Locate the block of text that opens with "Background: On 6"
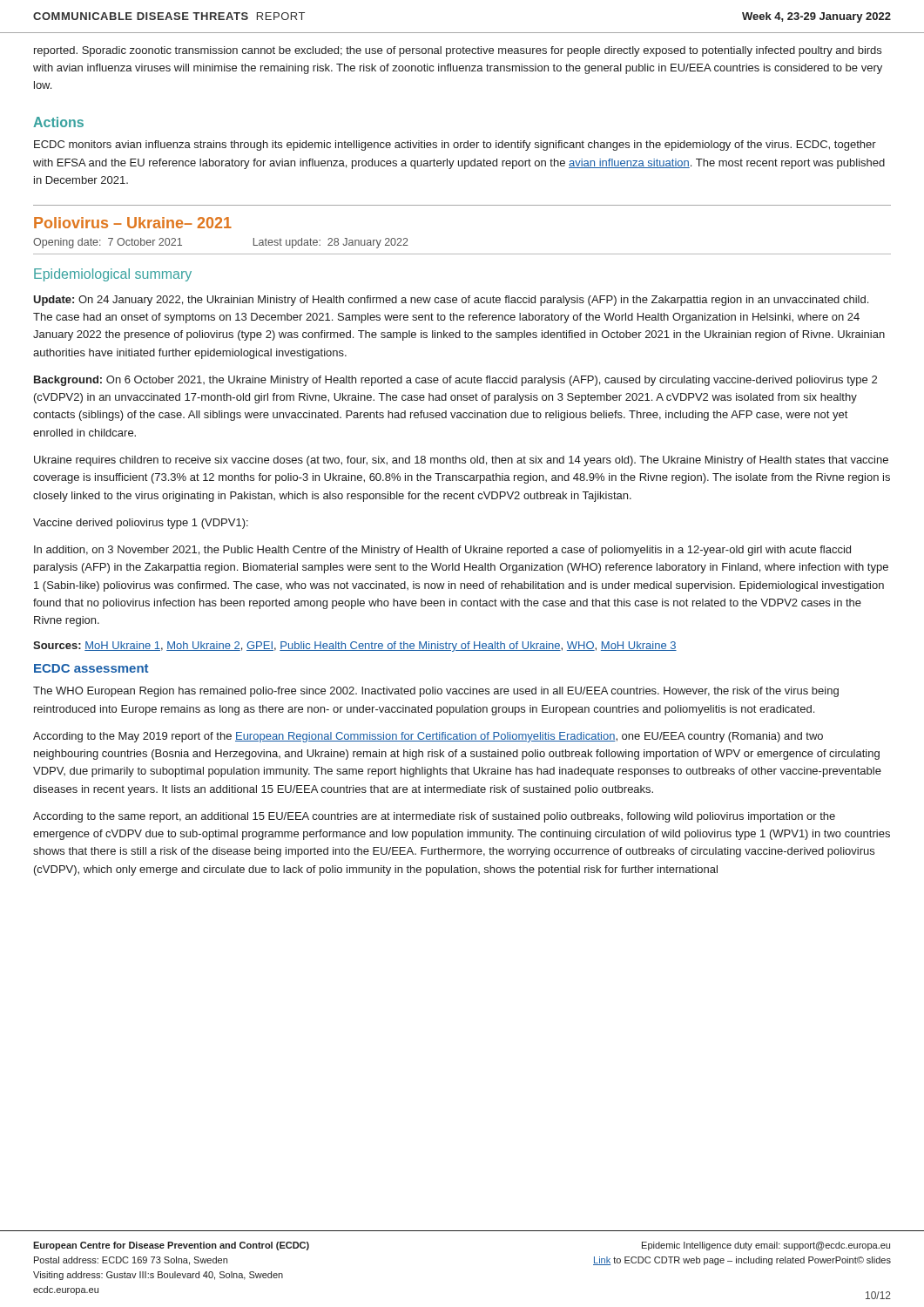Viewport: 924px width, 1307px height. (455, 406)
